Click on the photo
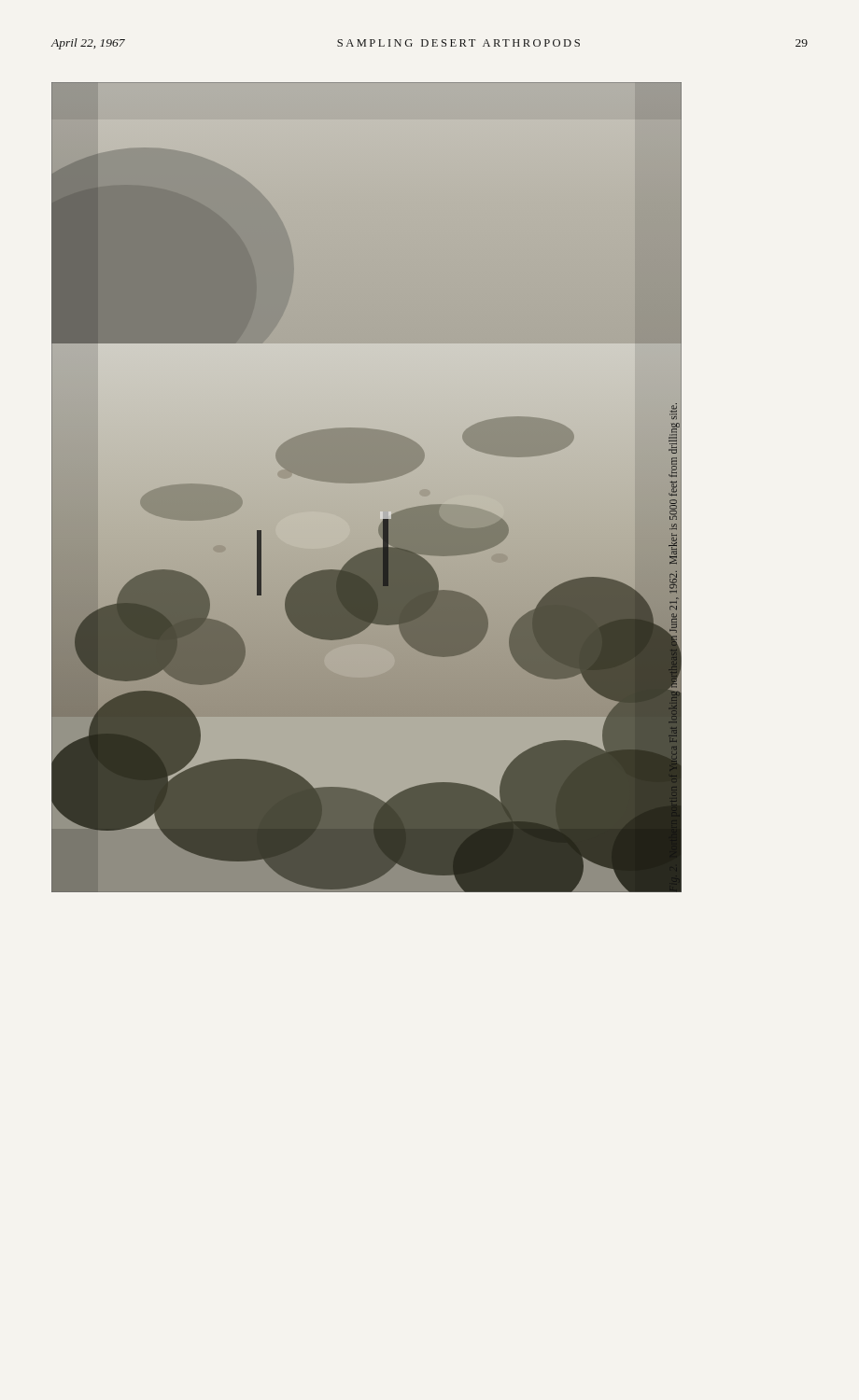The image size is (859, 1400). tap(366, 487)
